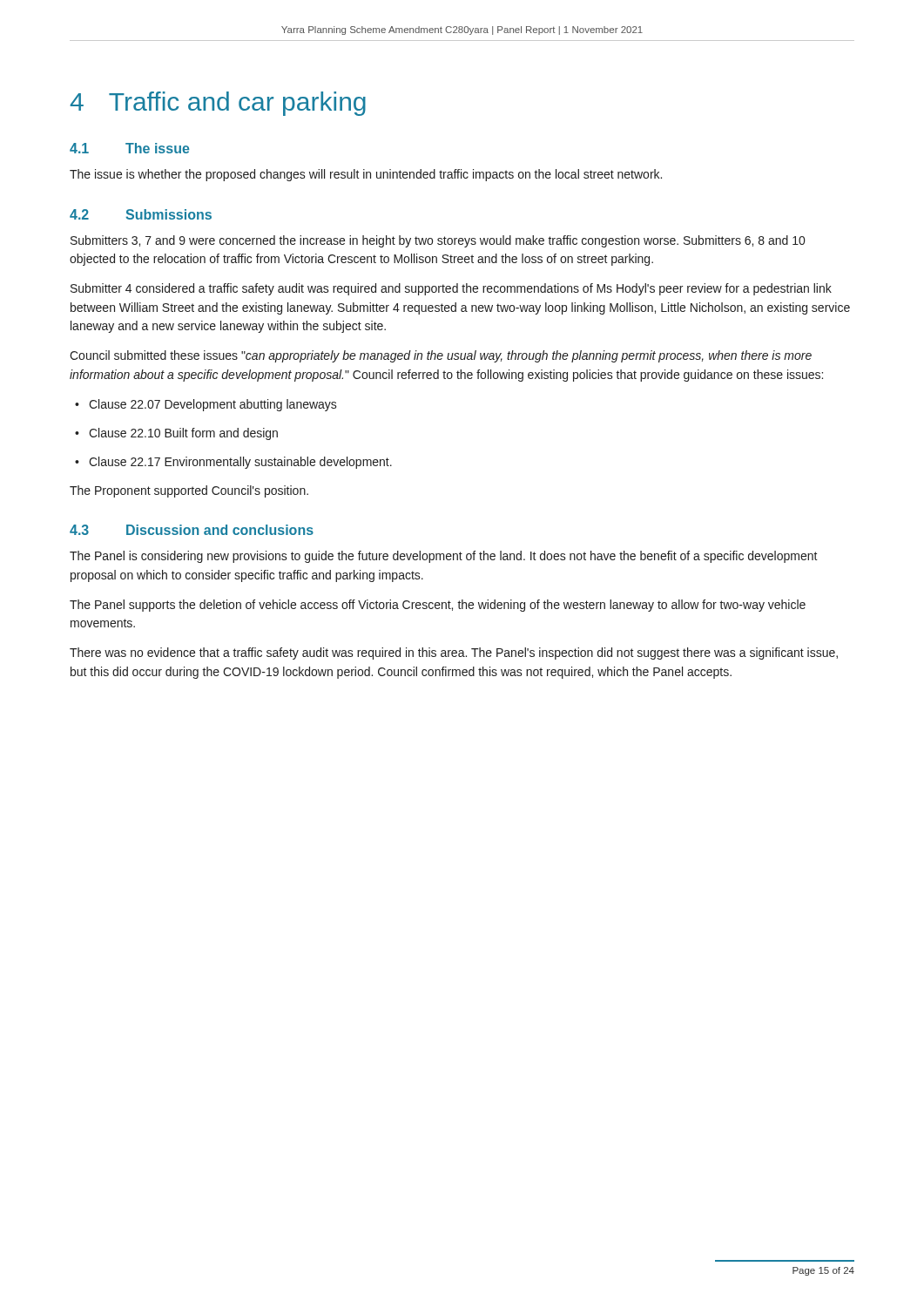Find the block on this page that starts "The issue is whether"

(x=462, y=175)
